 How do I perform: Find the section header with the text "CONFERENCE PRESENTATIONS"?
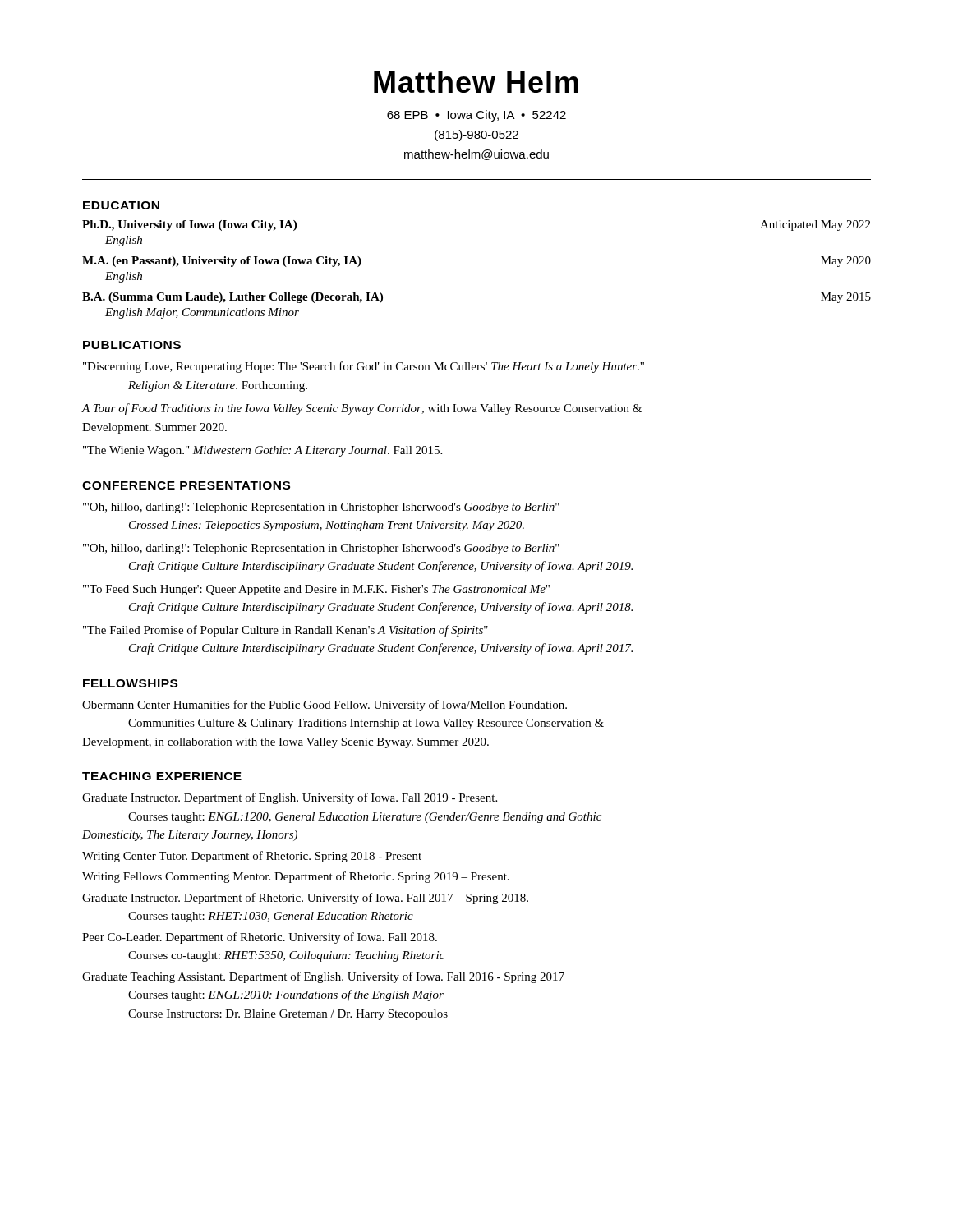(x=187, y=485)
